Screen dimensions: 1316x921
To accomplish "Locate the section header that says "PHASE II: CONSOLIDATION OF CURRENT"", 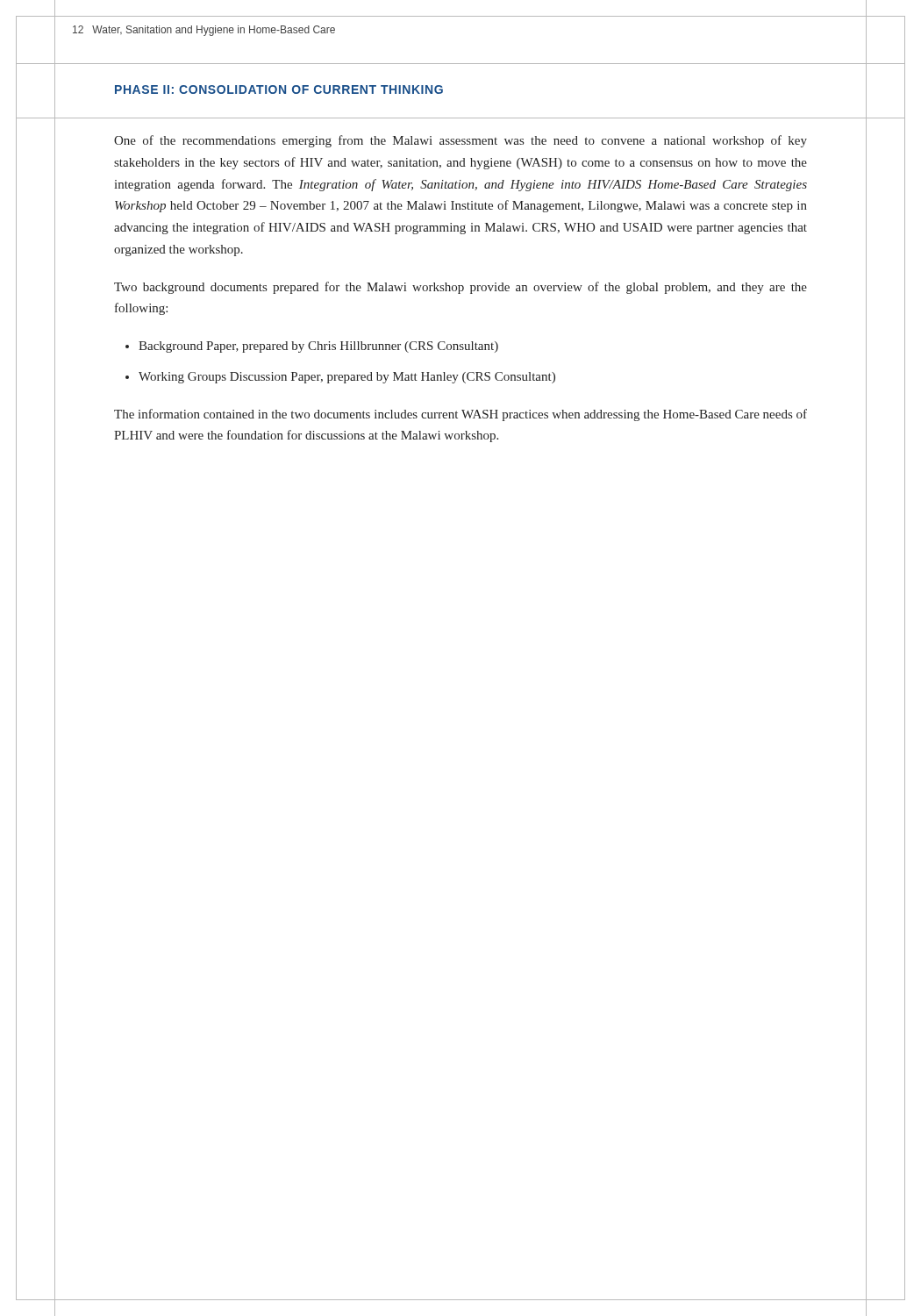I will 279,89.
